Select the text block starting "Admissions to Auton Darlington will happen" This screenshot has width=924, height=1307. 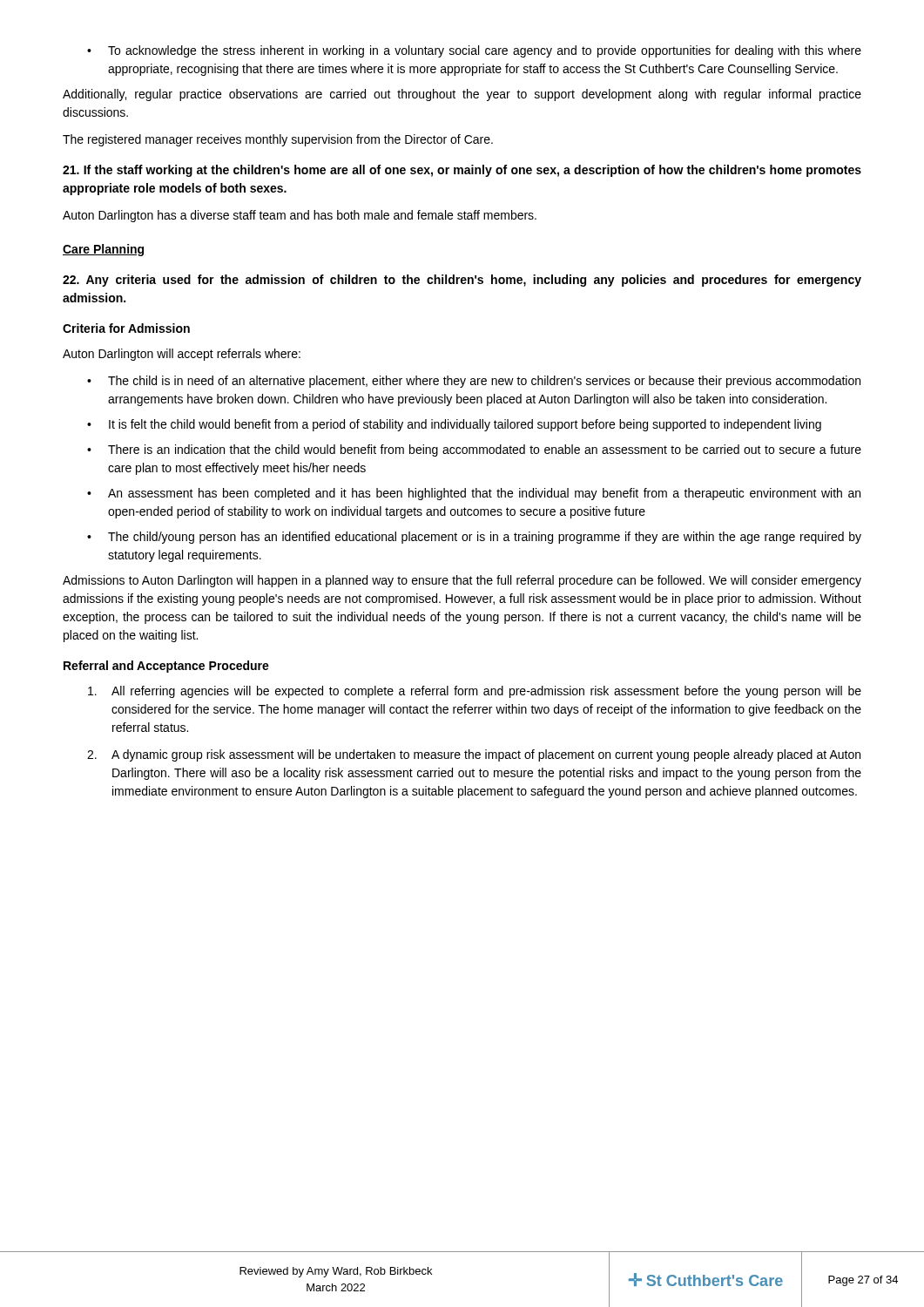tap(462, 608)
